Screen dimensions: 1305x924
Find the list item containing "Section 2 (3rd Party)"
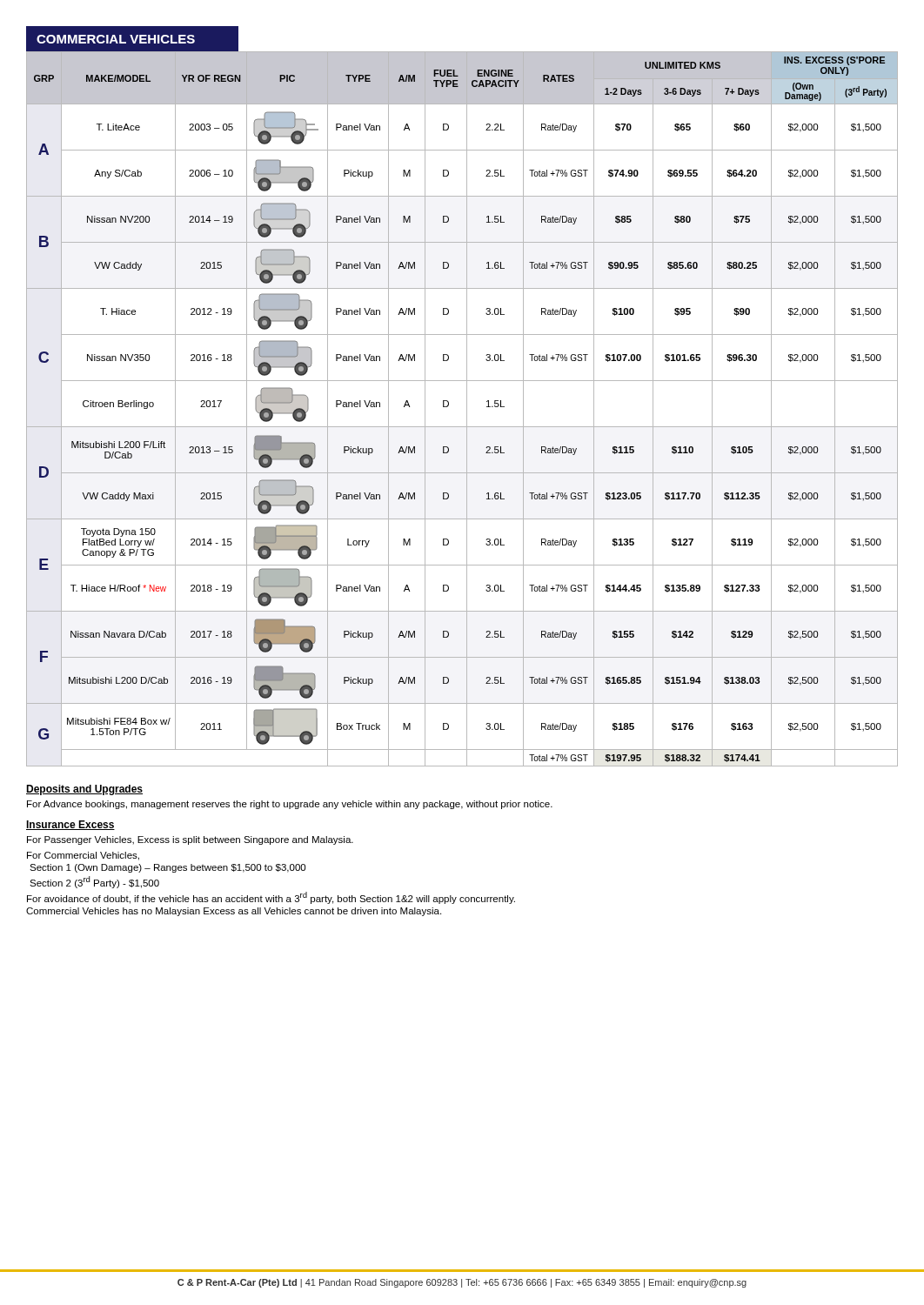point(94,881)
